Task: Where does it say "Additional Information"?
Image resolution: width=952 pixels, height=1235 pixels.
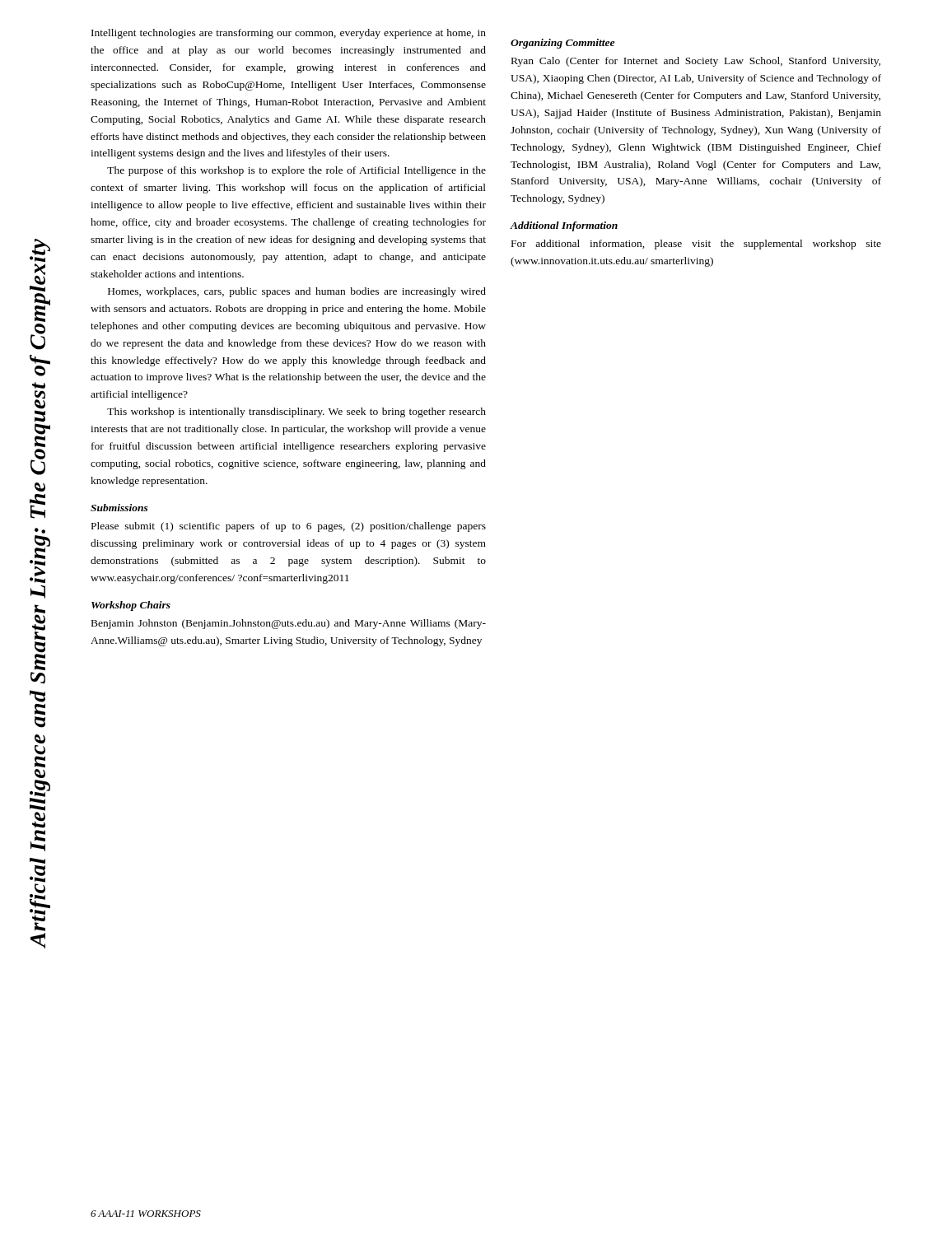Action: [564, 225]
